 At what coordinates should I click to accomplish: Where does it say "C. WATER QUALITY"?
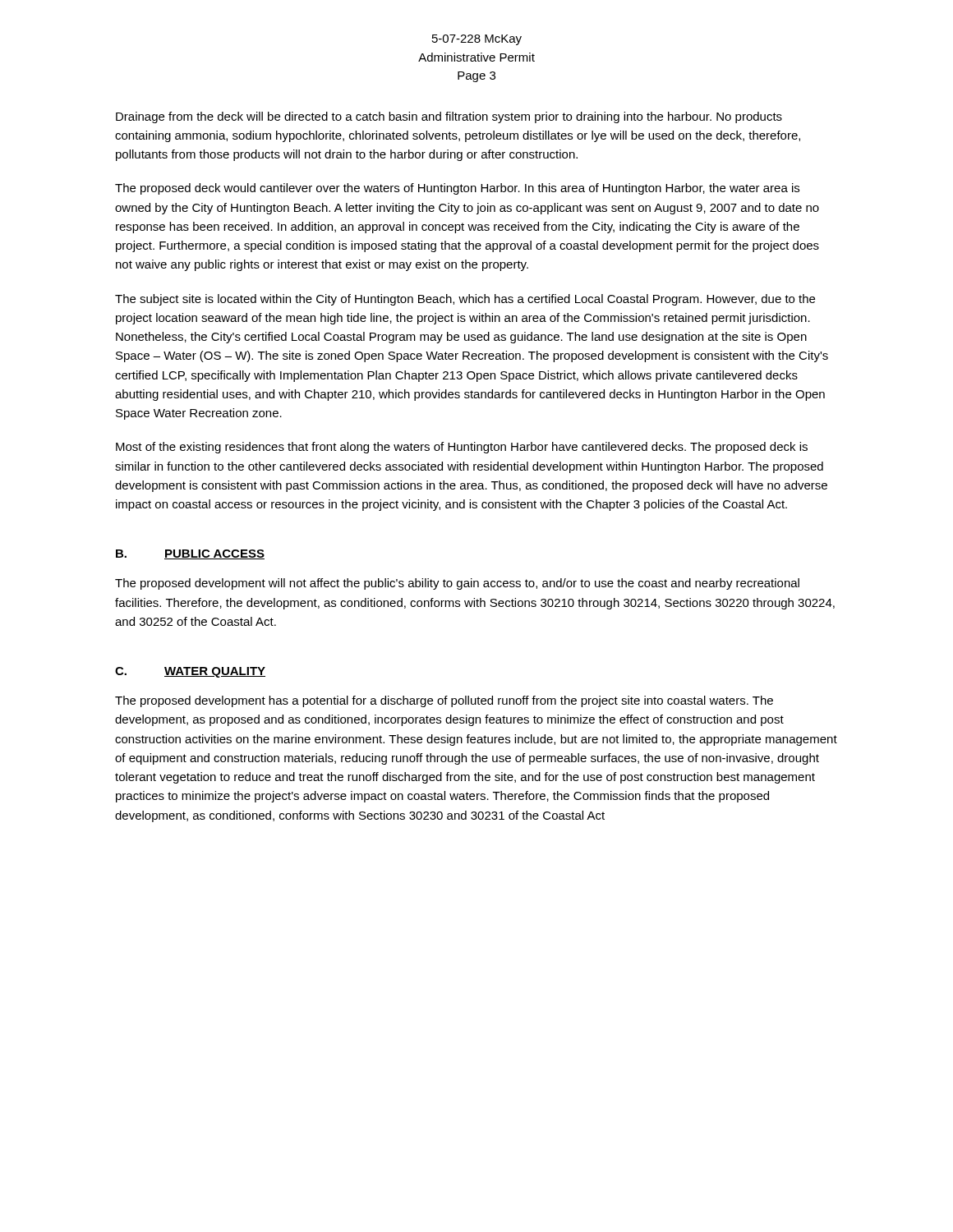(190, 671)
